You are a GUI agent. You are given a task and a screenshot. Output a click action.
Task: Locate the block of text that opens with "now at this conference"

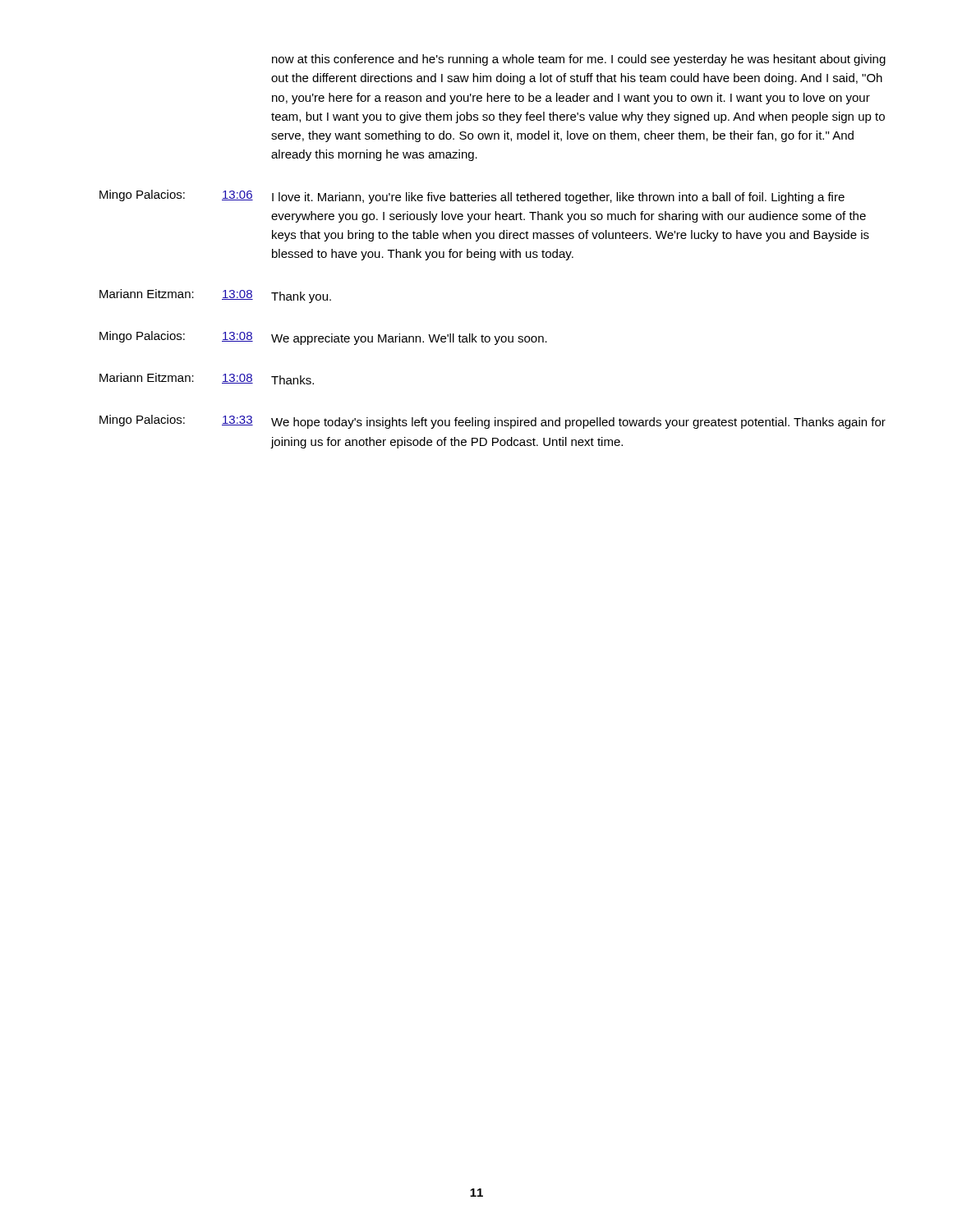point(493,107)
